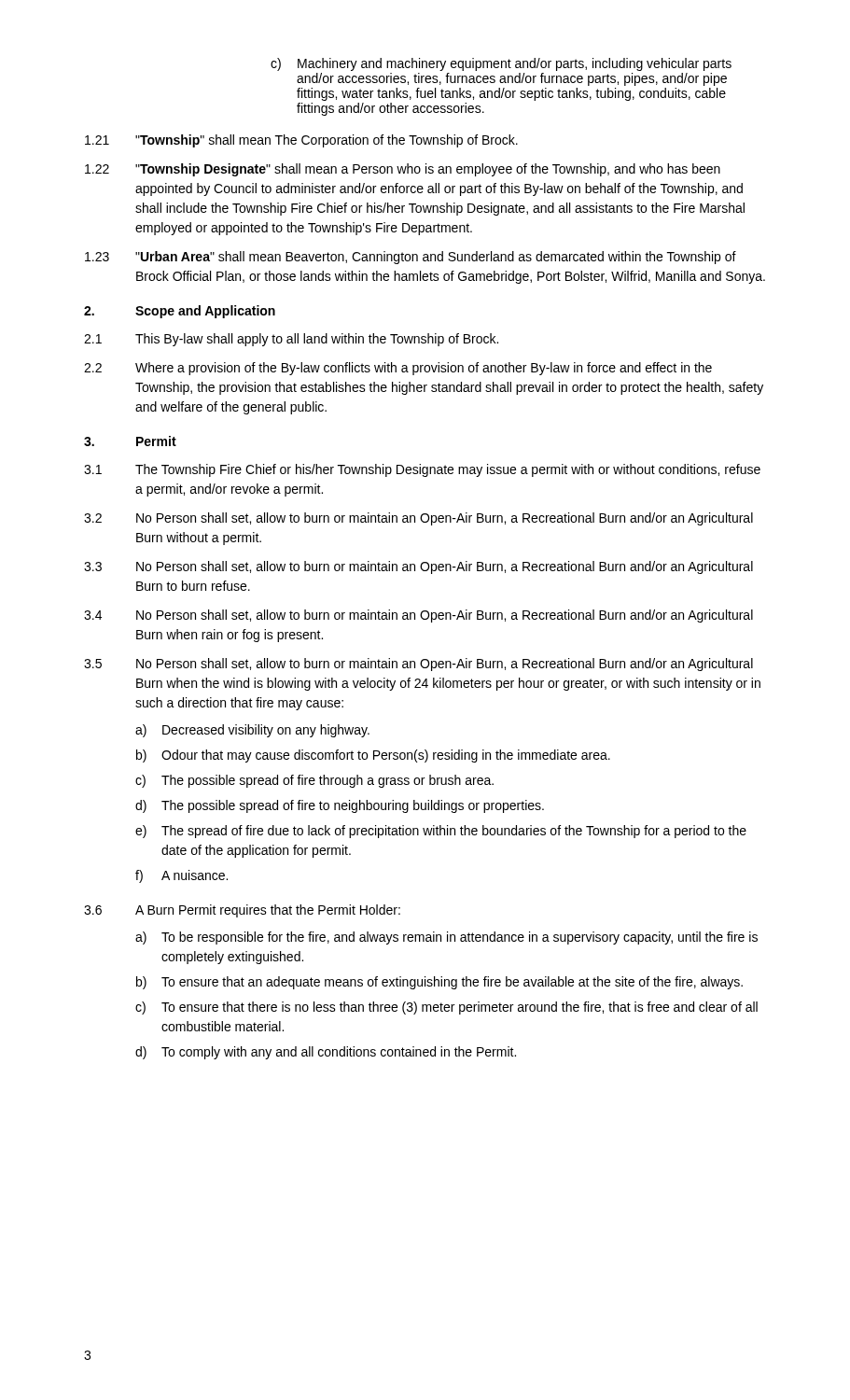The height and width of the screenshot is (1400, 850).
Task: Where is the passage that starts "3.4 No Person shall set, allow"?
Action: point(425,625)
